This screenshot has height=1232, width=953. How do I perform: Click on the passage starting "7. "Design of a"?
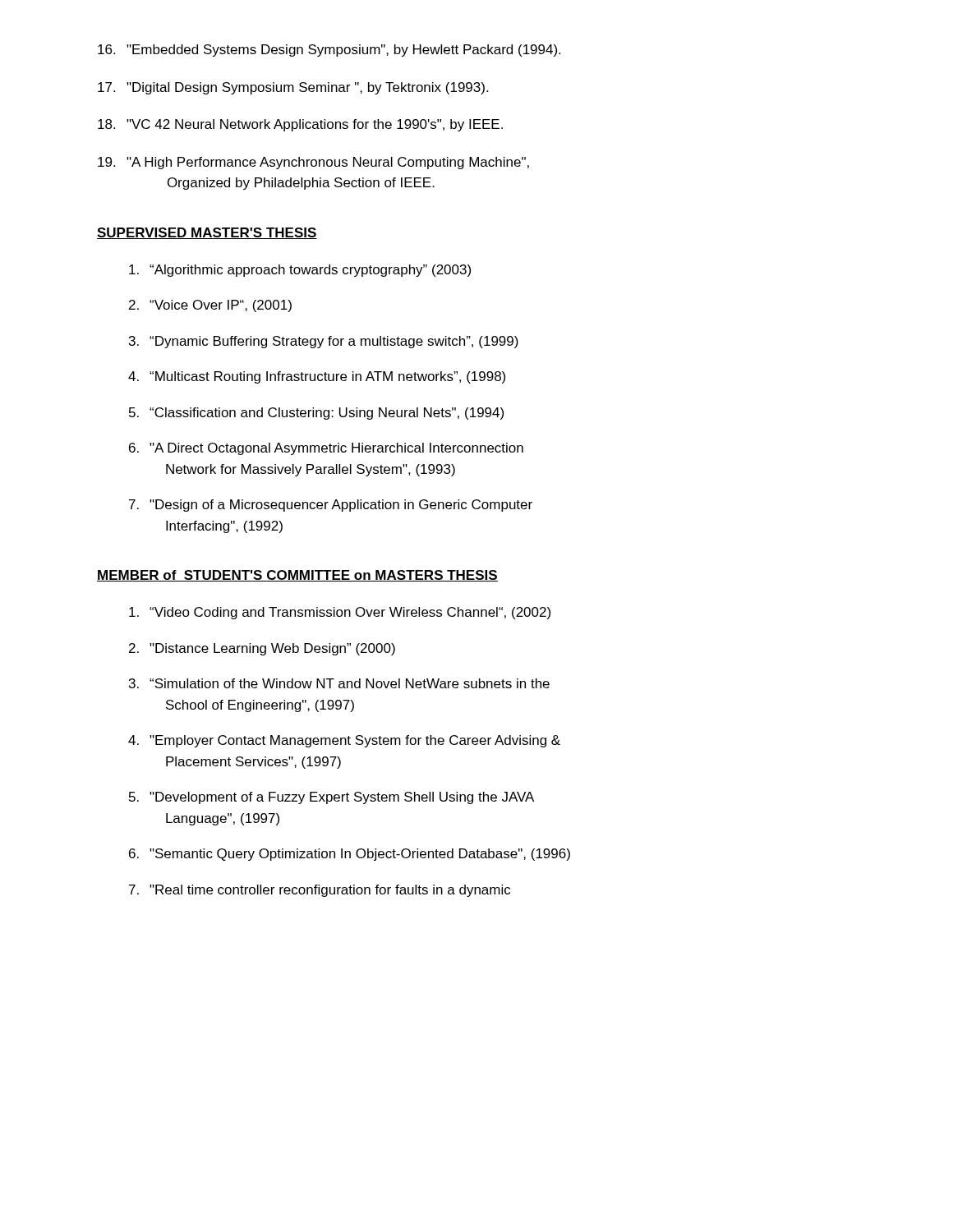point(470,515)
